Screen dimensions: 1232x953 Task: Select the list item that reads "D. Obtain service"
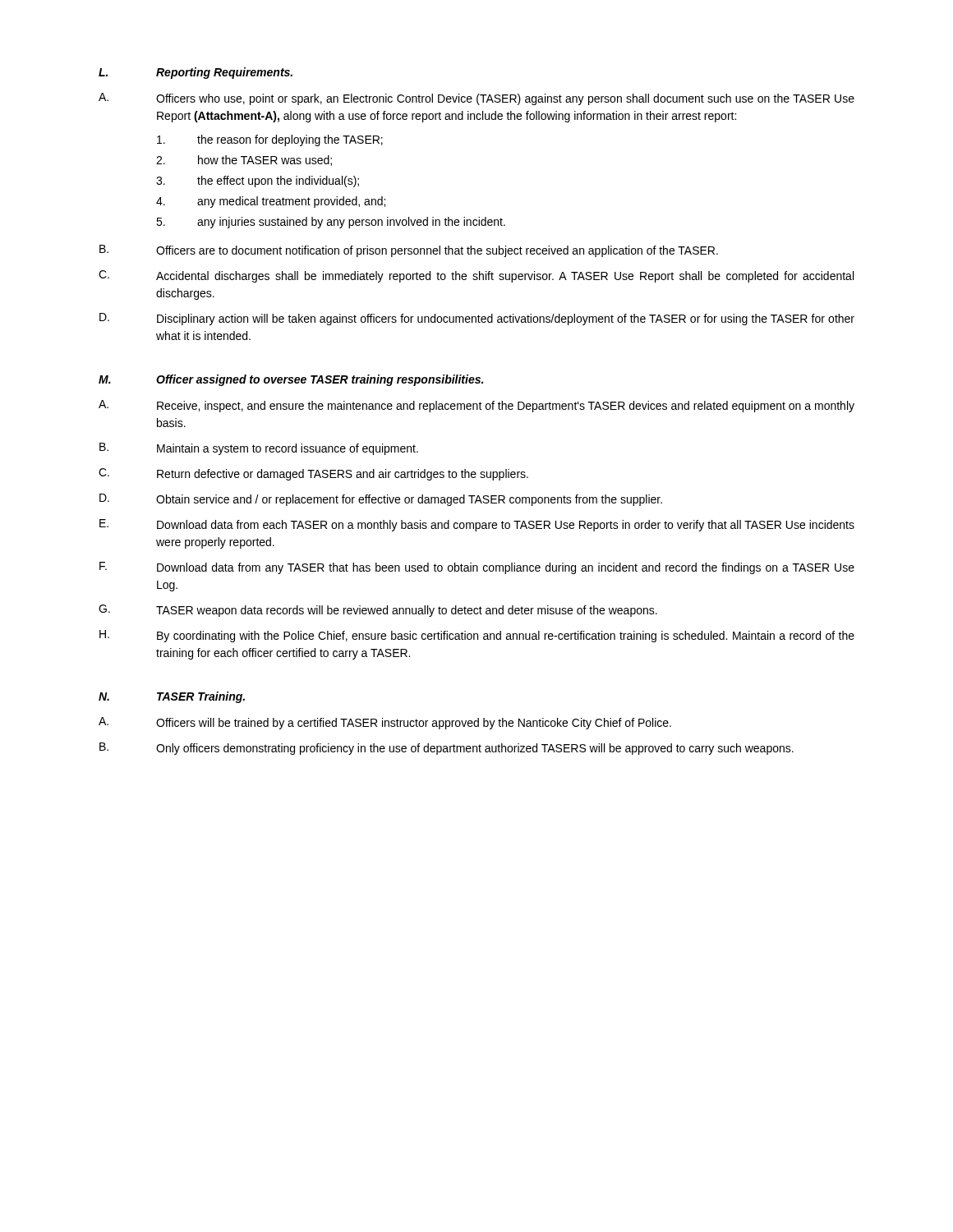pos(476,500)
